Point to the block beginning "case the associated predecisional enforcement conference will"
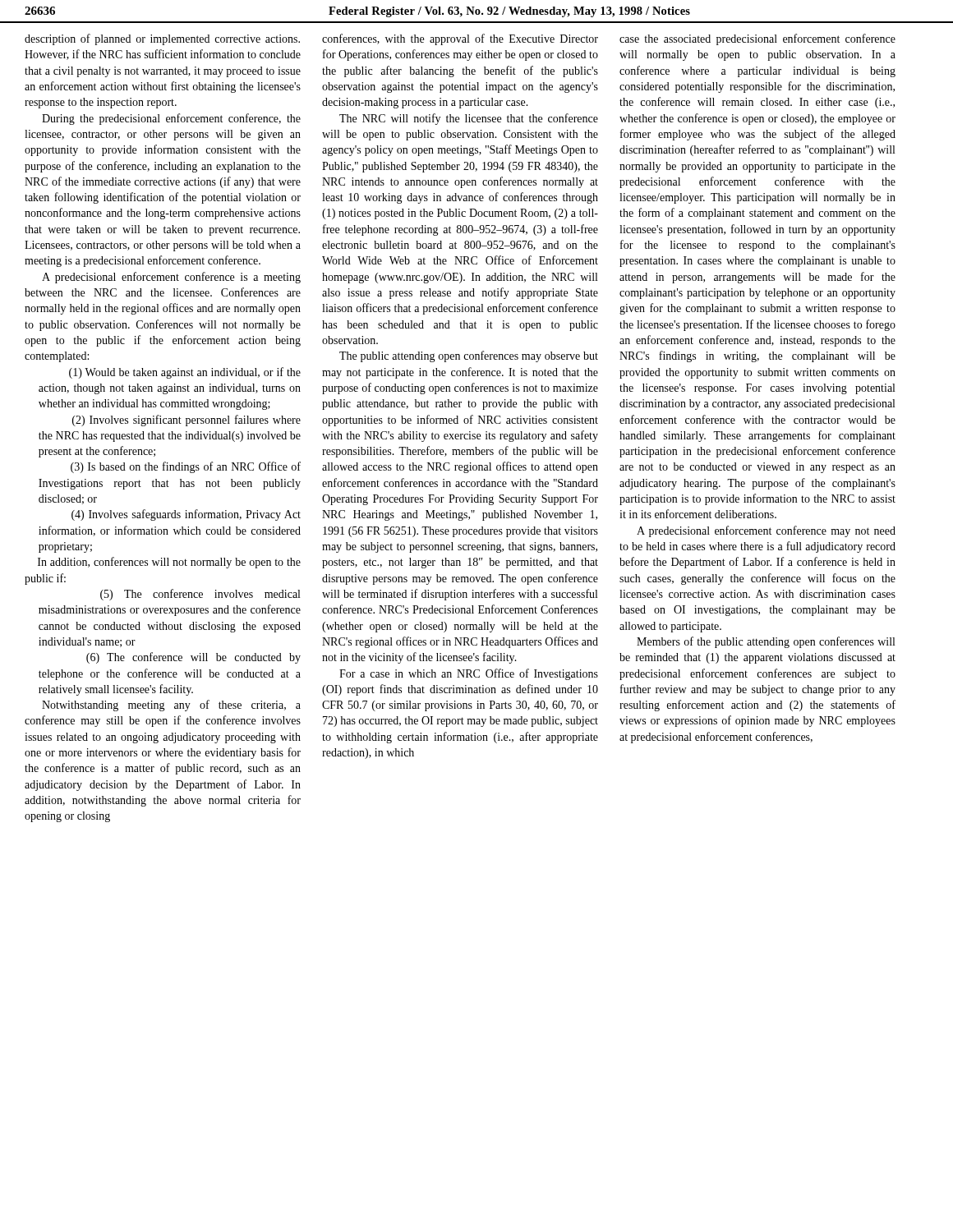 click(x=757, y=388)
